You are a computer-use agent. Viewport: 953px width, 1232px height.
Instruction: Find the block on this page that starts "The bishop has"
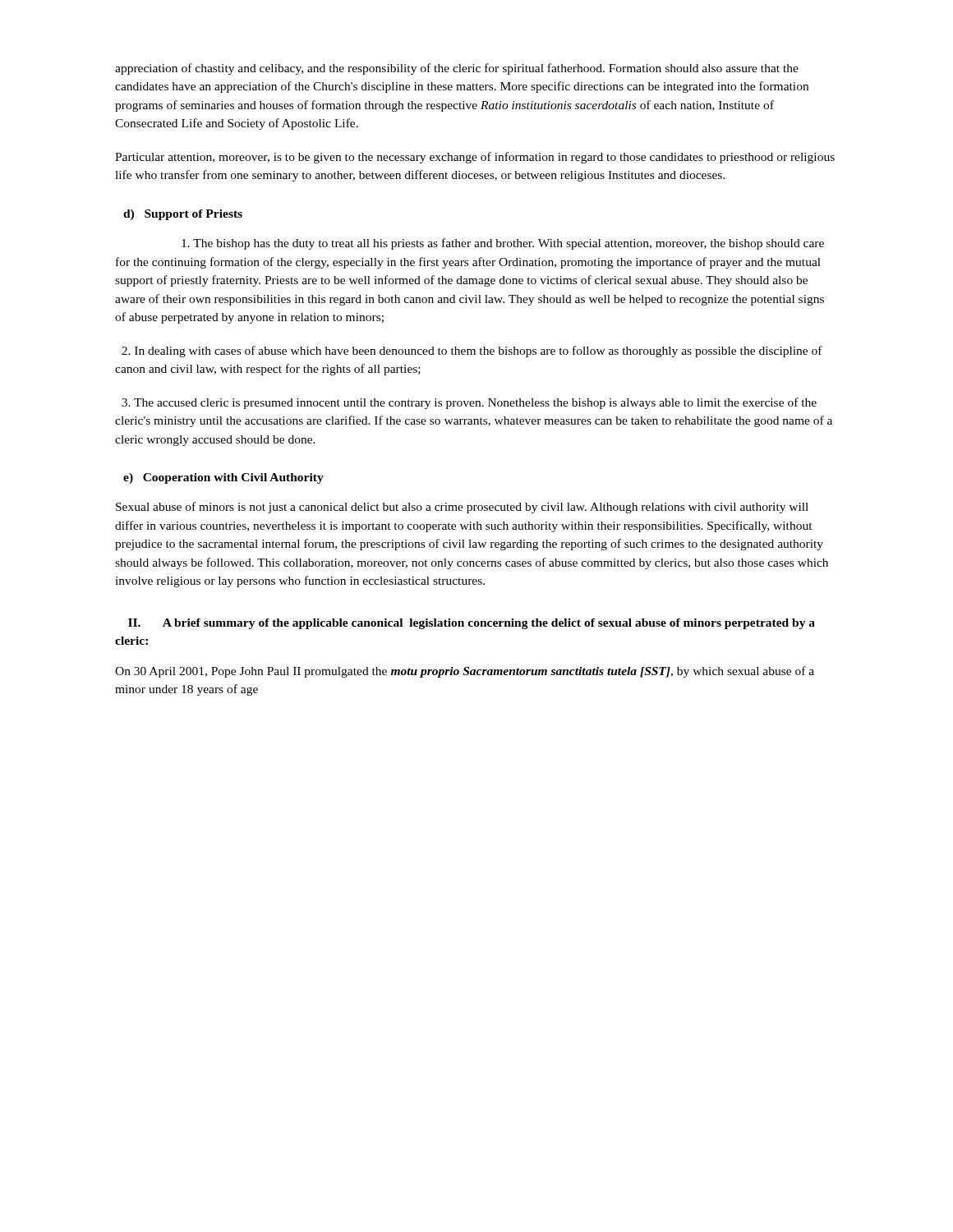470,280
